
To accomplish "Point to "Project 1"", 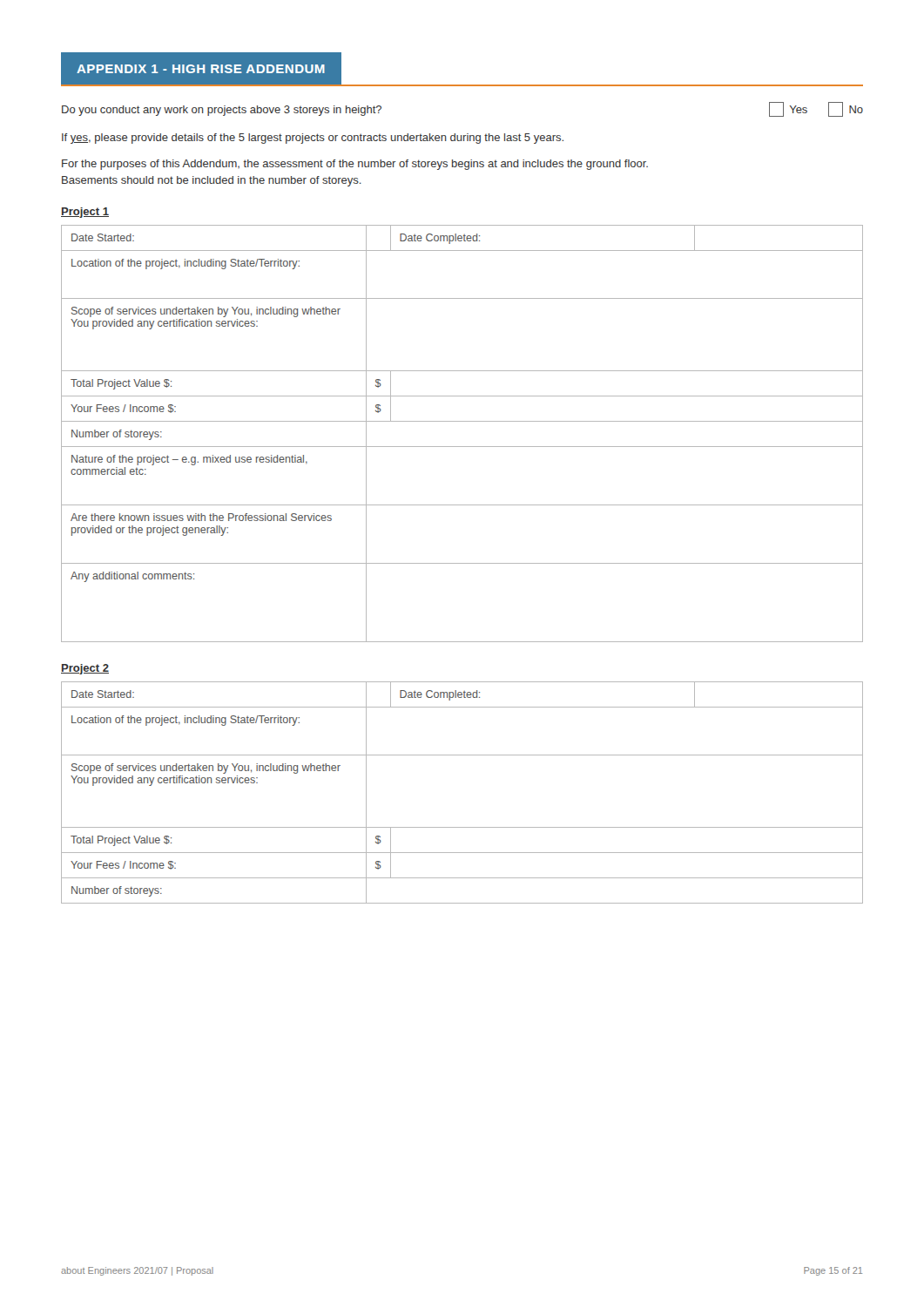I will click(x=85, y=211).
